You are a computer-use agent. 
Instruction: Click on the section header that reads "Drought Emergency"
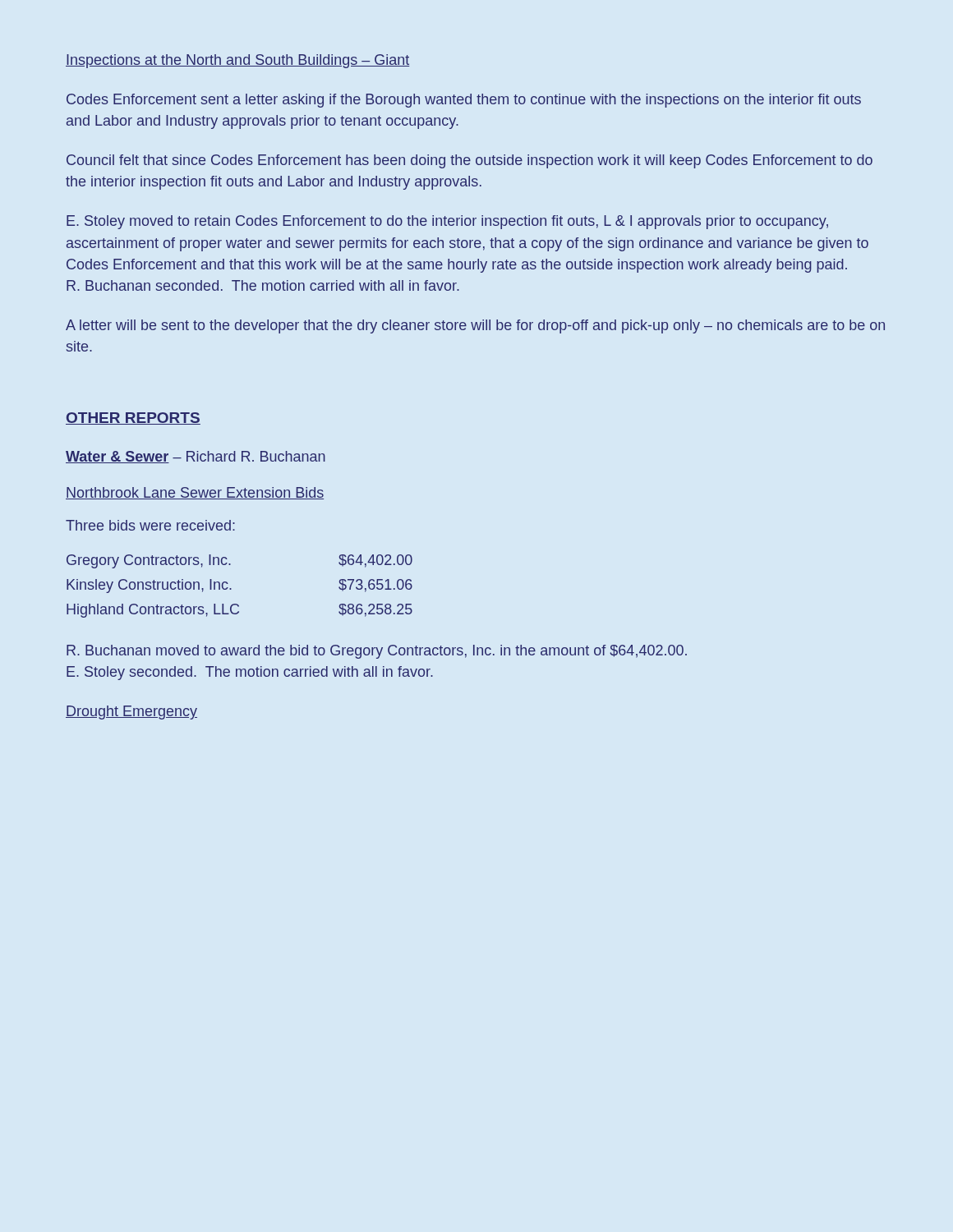tap(132, 712)
